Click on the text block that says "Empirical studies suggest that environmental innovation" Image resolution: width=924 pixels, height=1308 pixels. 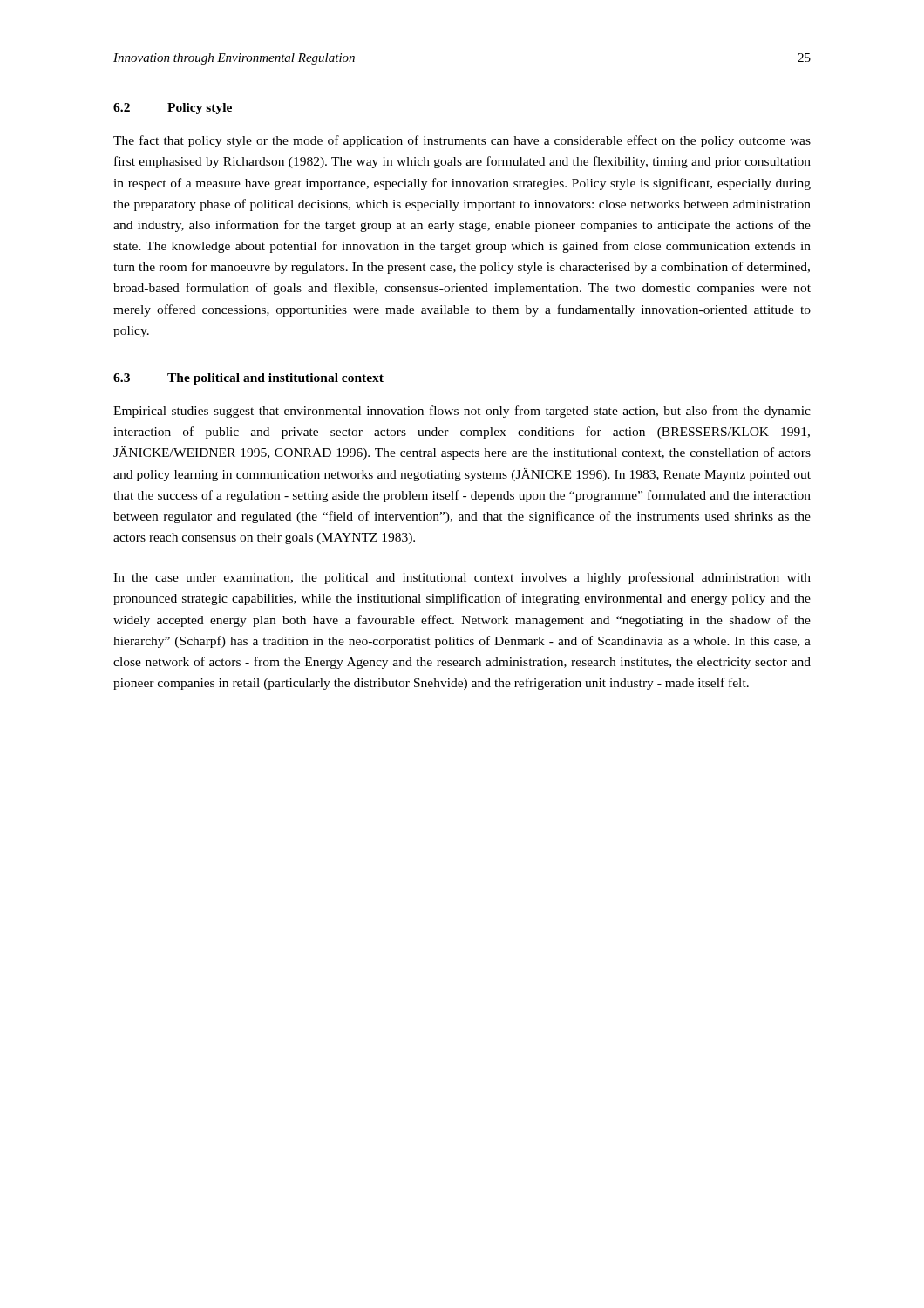[x=462, y=473]
